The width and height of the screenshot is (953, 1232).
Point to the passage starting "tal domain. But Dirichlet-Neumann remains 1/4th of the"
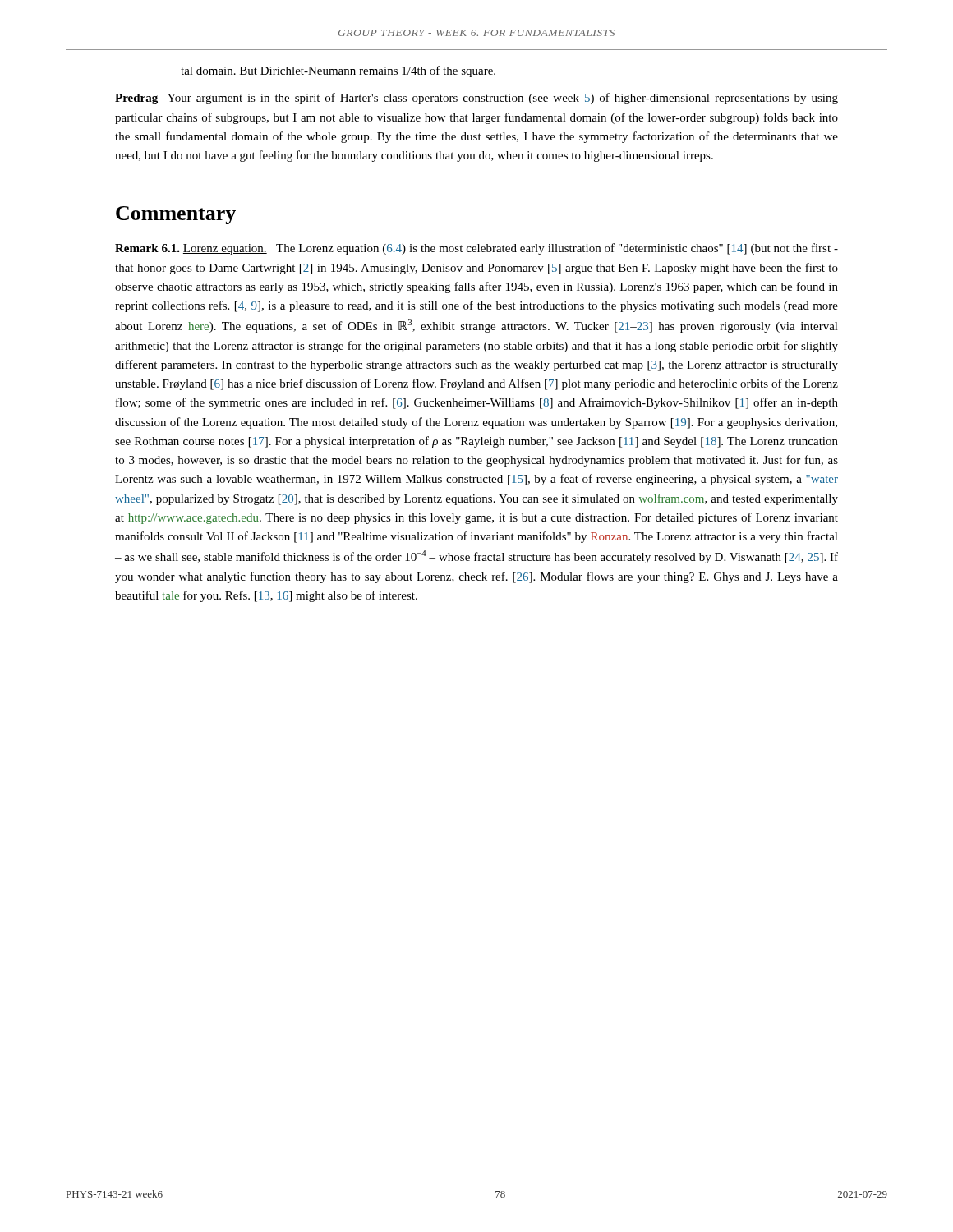click(339, 71)
